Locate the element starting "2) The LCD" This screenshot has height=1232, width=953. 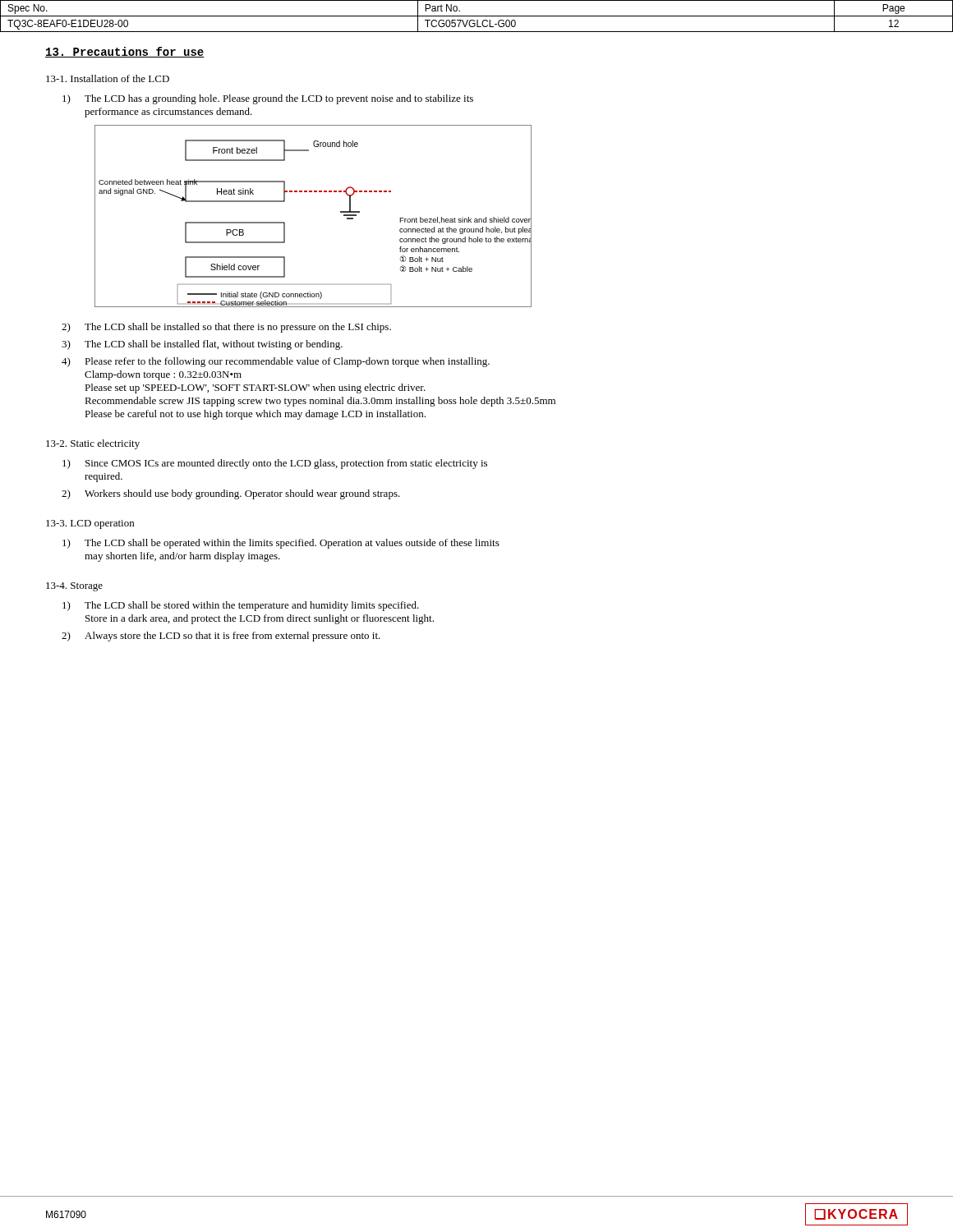click(x=227, y=327)
